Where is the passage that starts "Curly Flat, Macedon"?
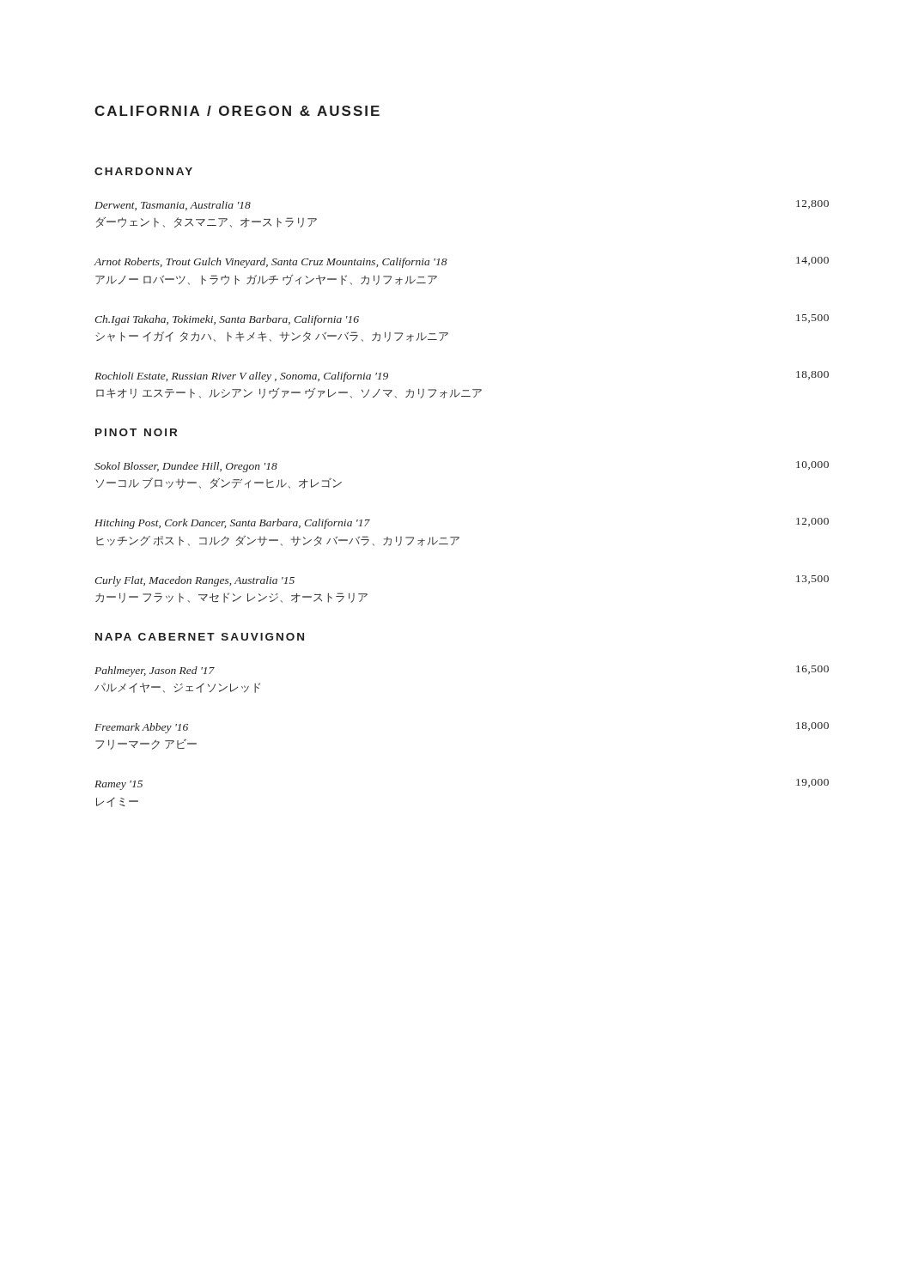This screenshot has height=1288, width=924. [204, 580]
